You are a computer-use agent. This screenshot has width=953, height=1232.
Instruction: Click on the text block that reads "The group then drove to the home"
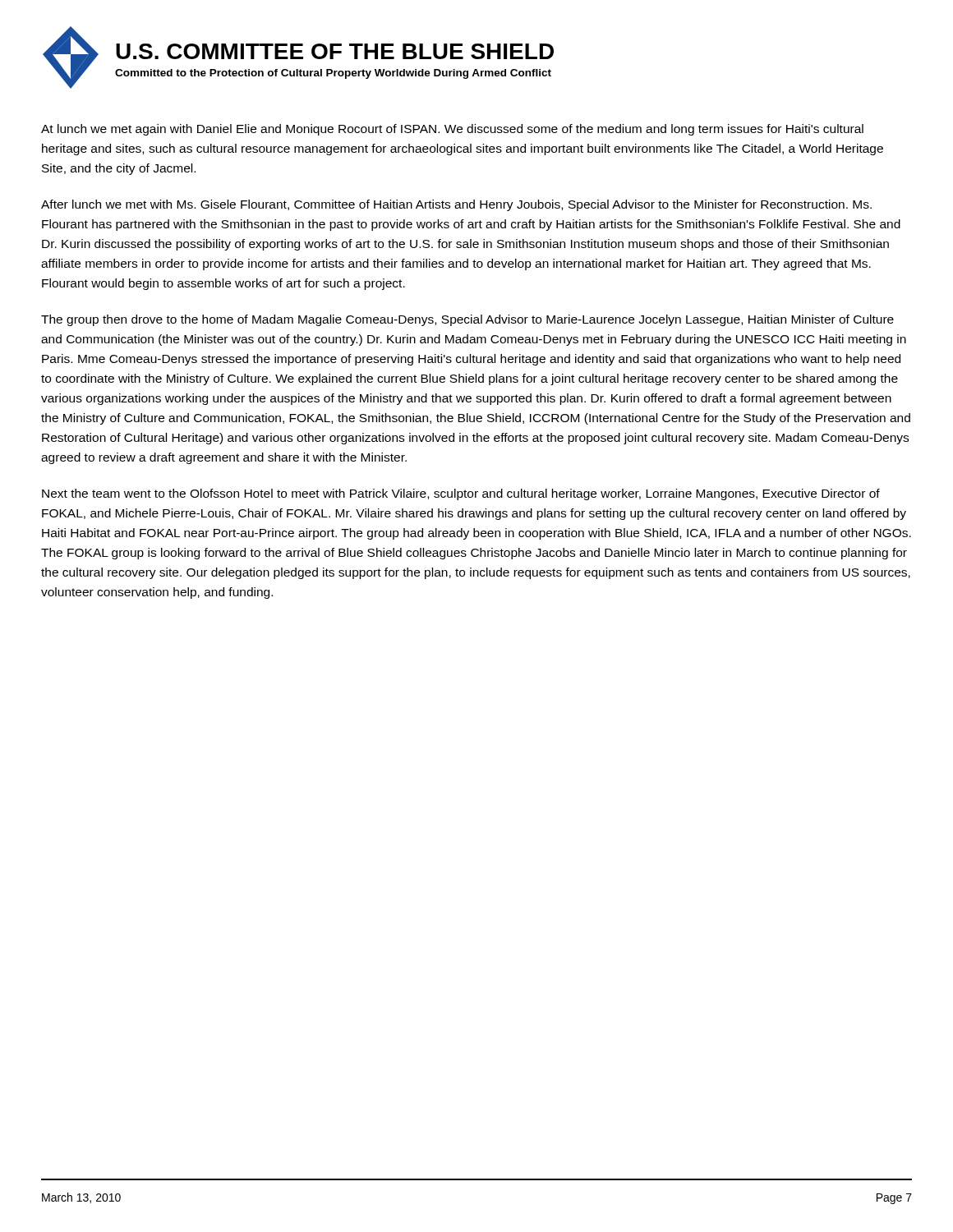click(476, 388)
